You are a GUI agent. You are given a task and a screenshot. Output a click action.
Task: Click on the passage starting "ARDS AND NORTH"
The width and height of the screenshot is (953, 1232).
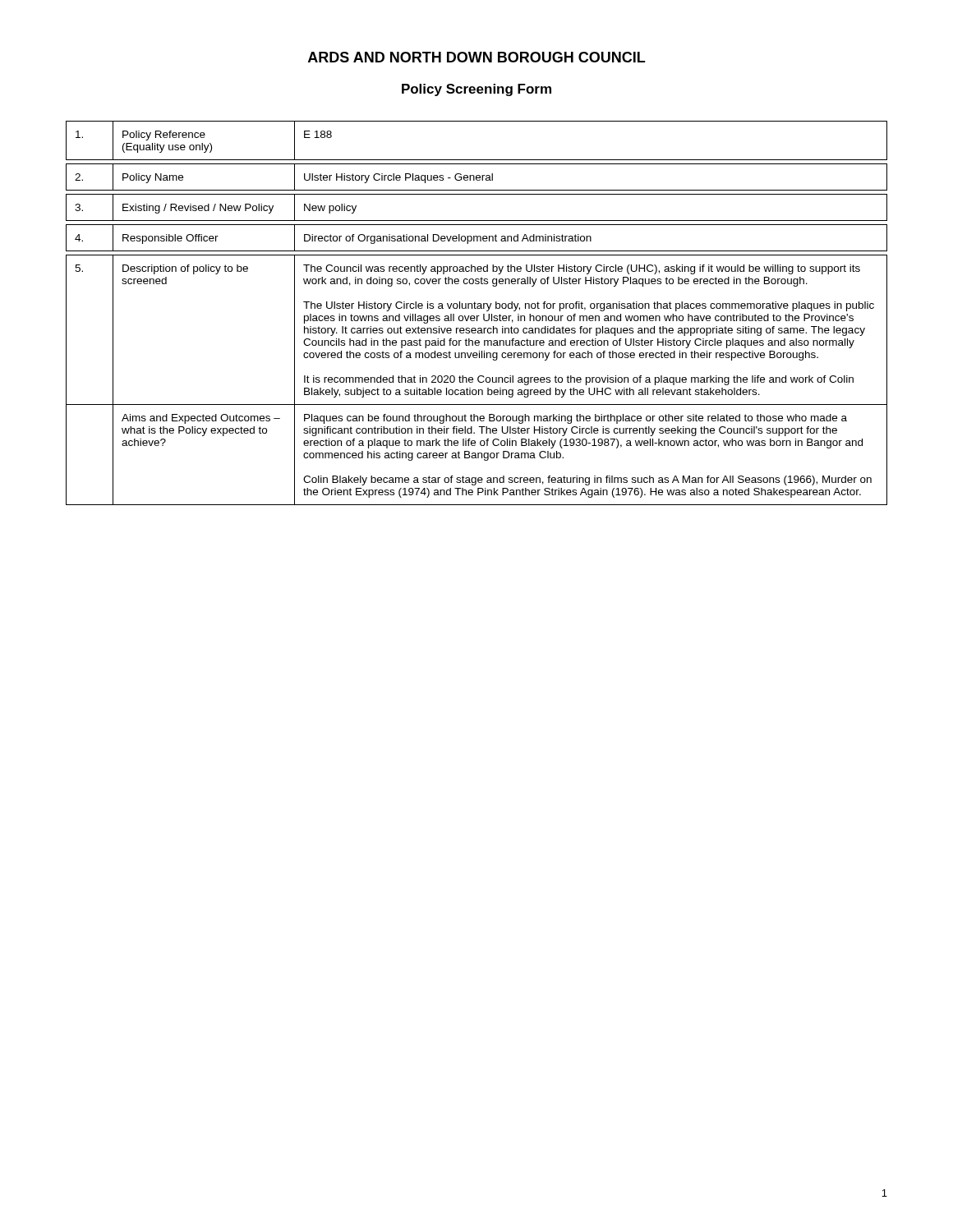tap(476, 57)
